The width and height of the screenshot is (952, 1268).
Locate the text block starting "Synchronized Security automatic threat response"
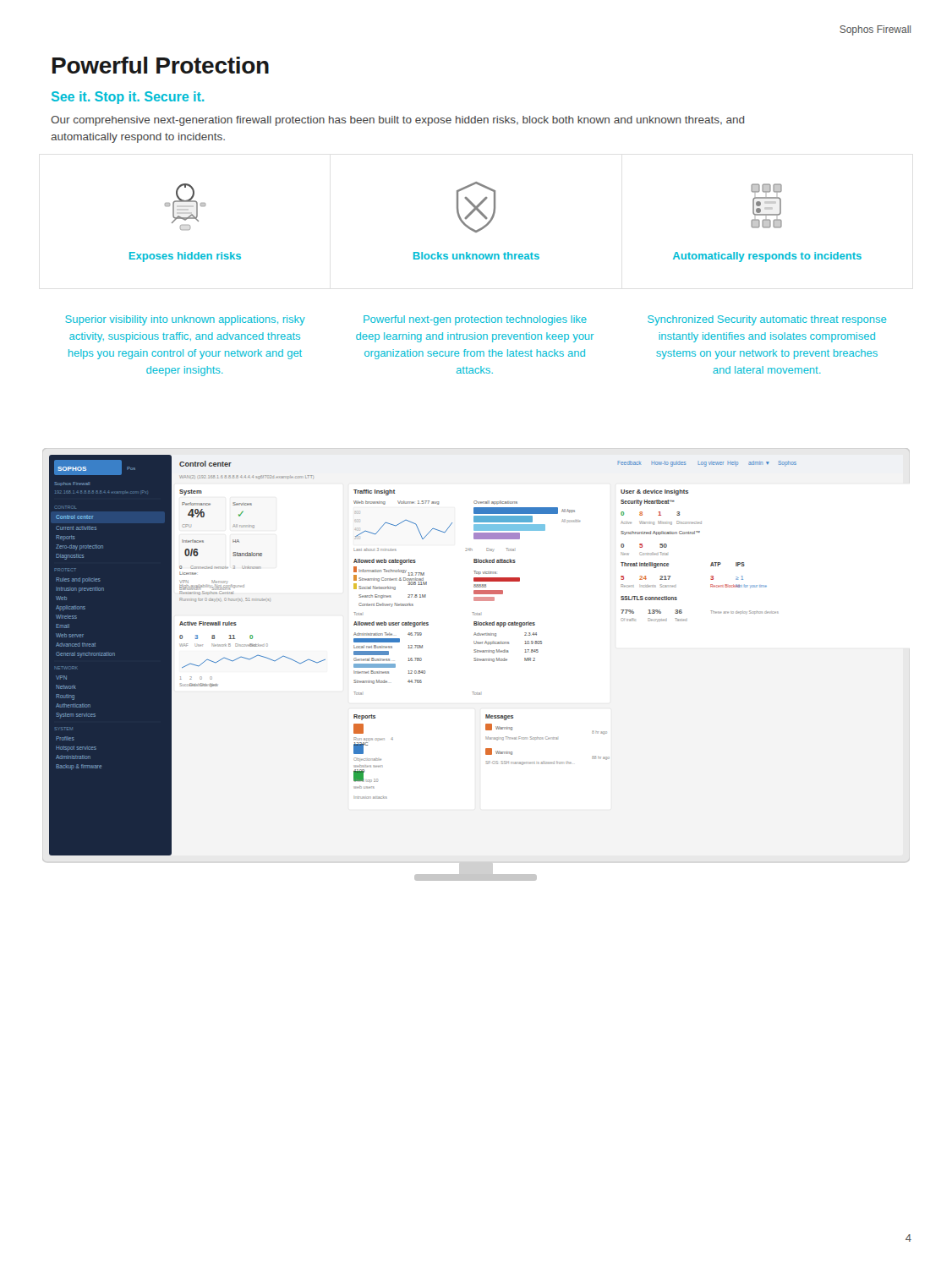point(767,345)
